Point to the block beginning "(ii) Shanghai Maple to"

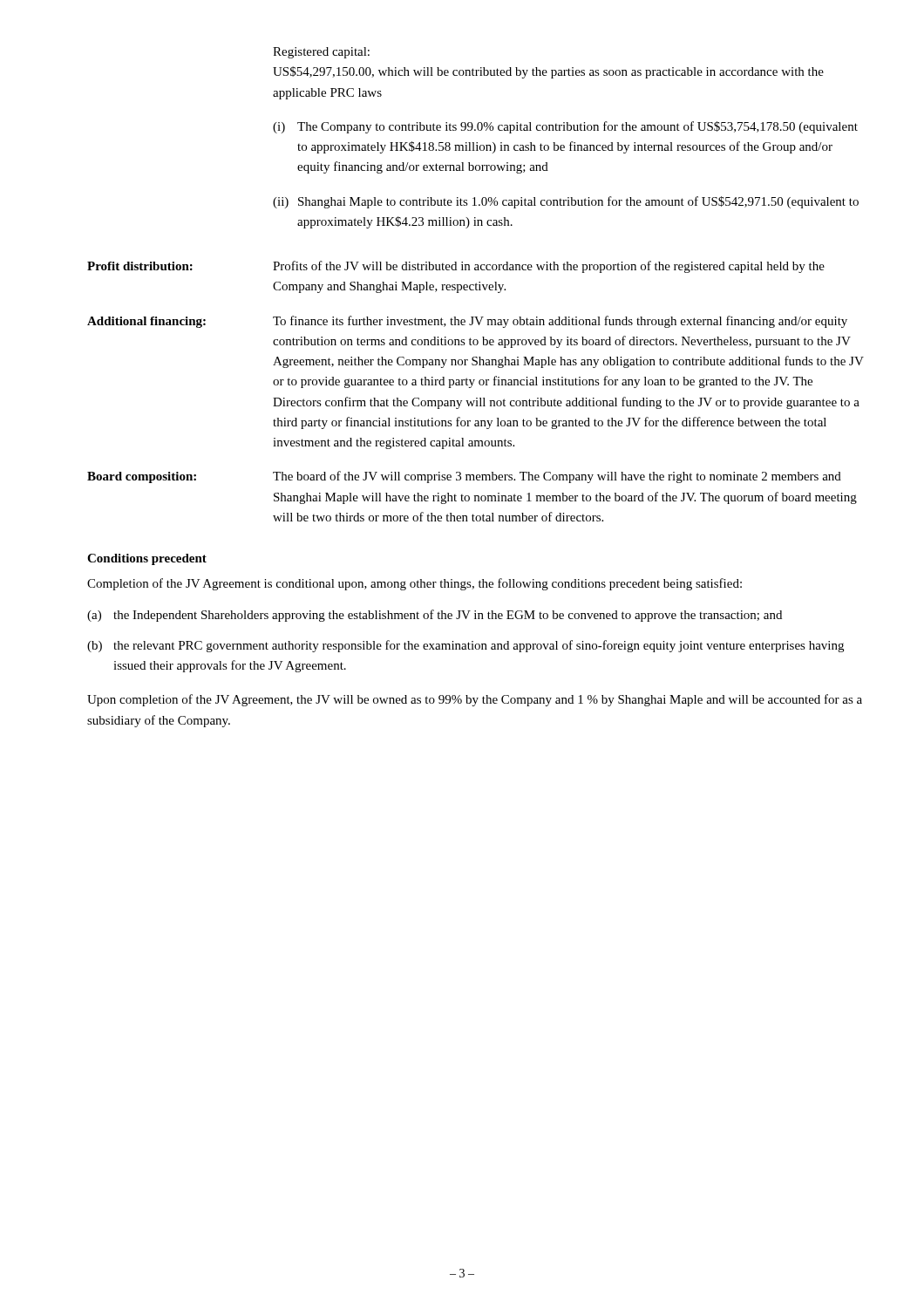(569, 212)
